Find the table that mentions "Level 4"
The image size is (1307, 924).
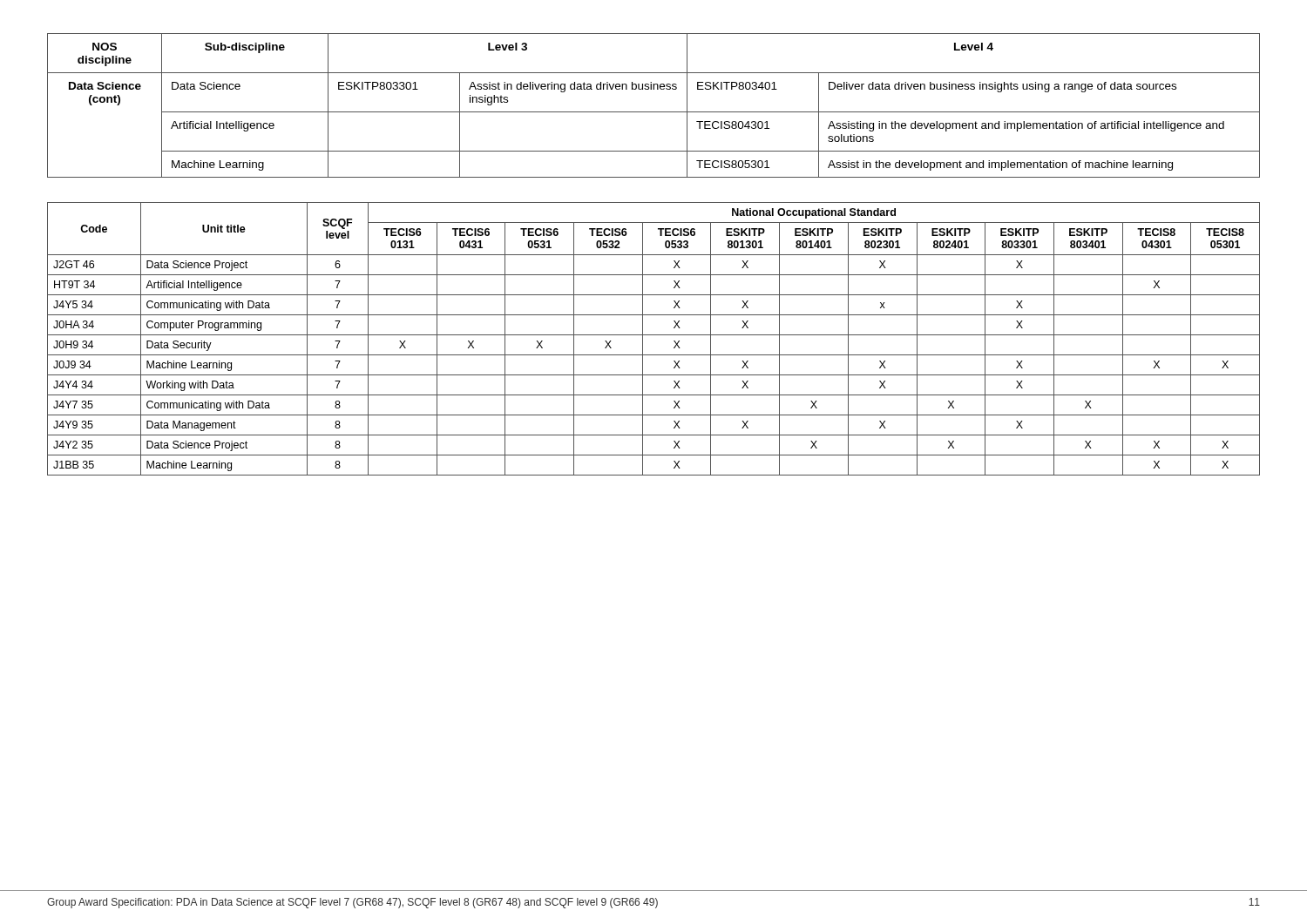point(654,105)
